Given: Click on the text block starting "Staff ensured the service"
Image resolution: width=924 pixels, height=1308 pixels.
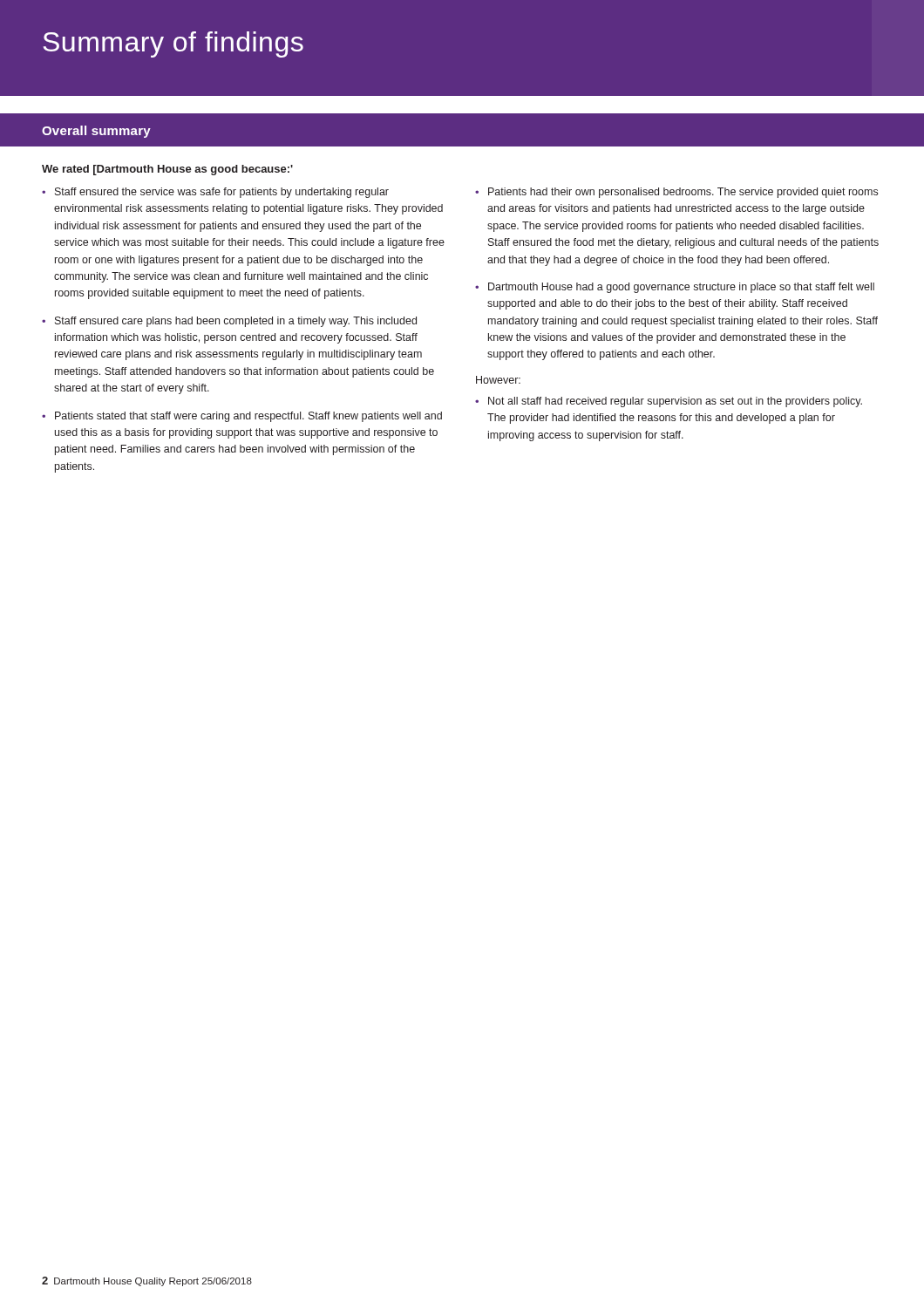Looking at the screenshot, I should click(249, 243).
